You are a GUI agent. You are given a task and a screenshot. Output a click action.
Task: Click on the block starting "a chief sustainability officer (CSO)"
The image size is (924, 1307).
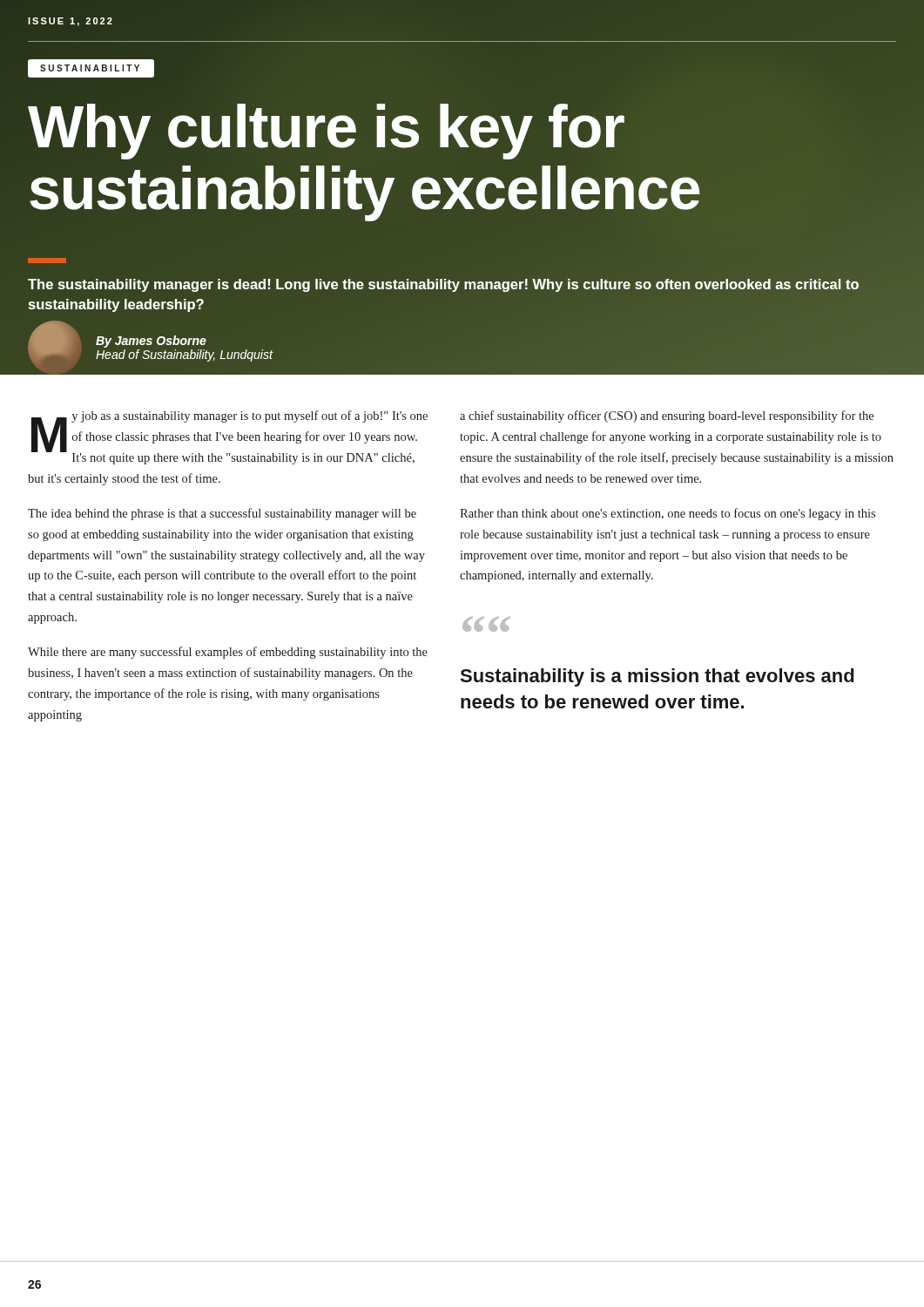pyautogui.click(x=677, y=447)
